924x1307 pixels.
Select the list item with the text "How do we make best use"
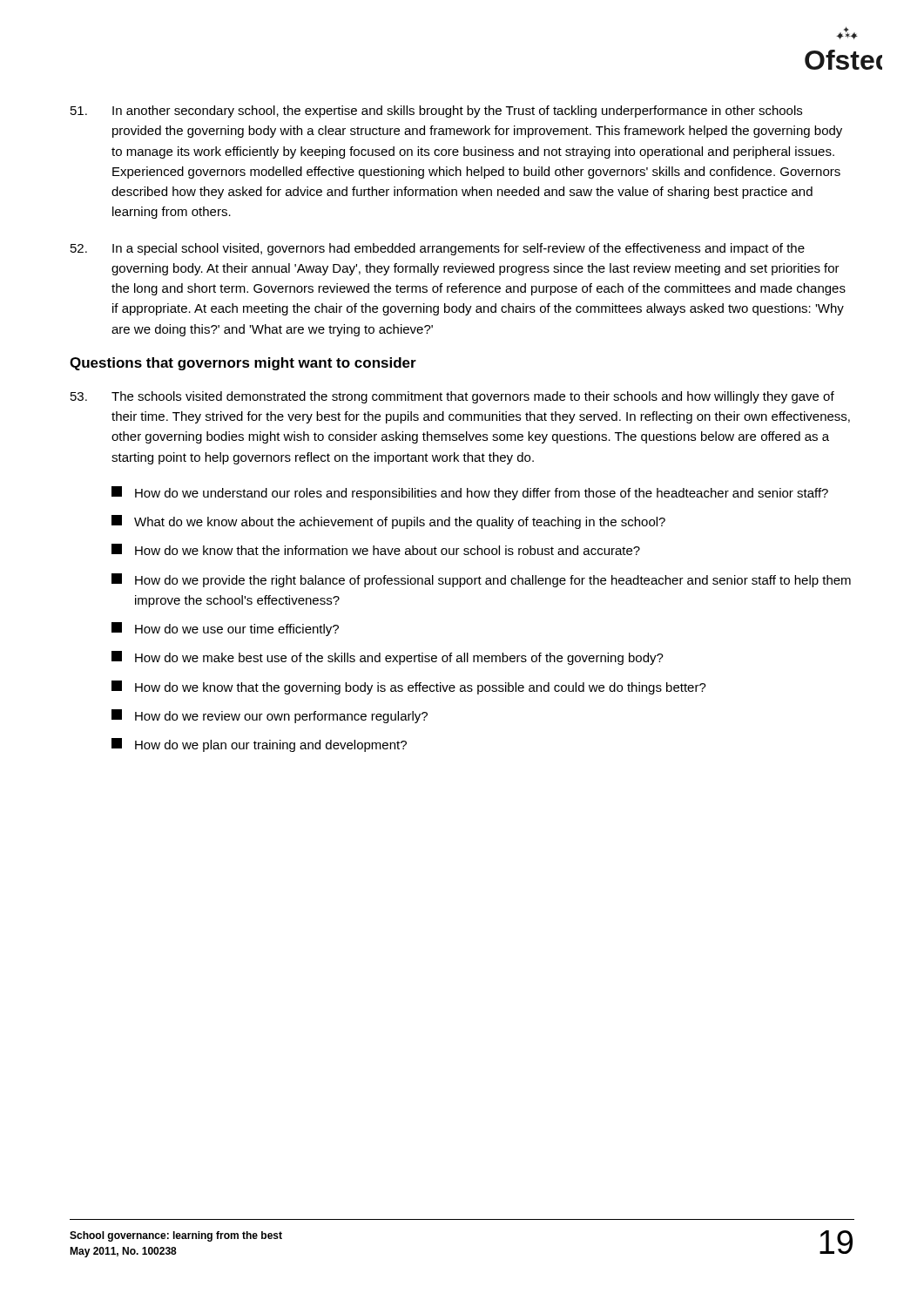click(387, 658)
